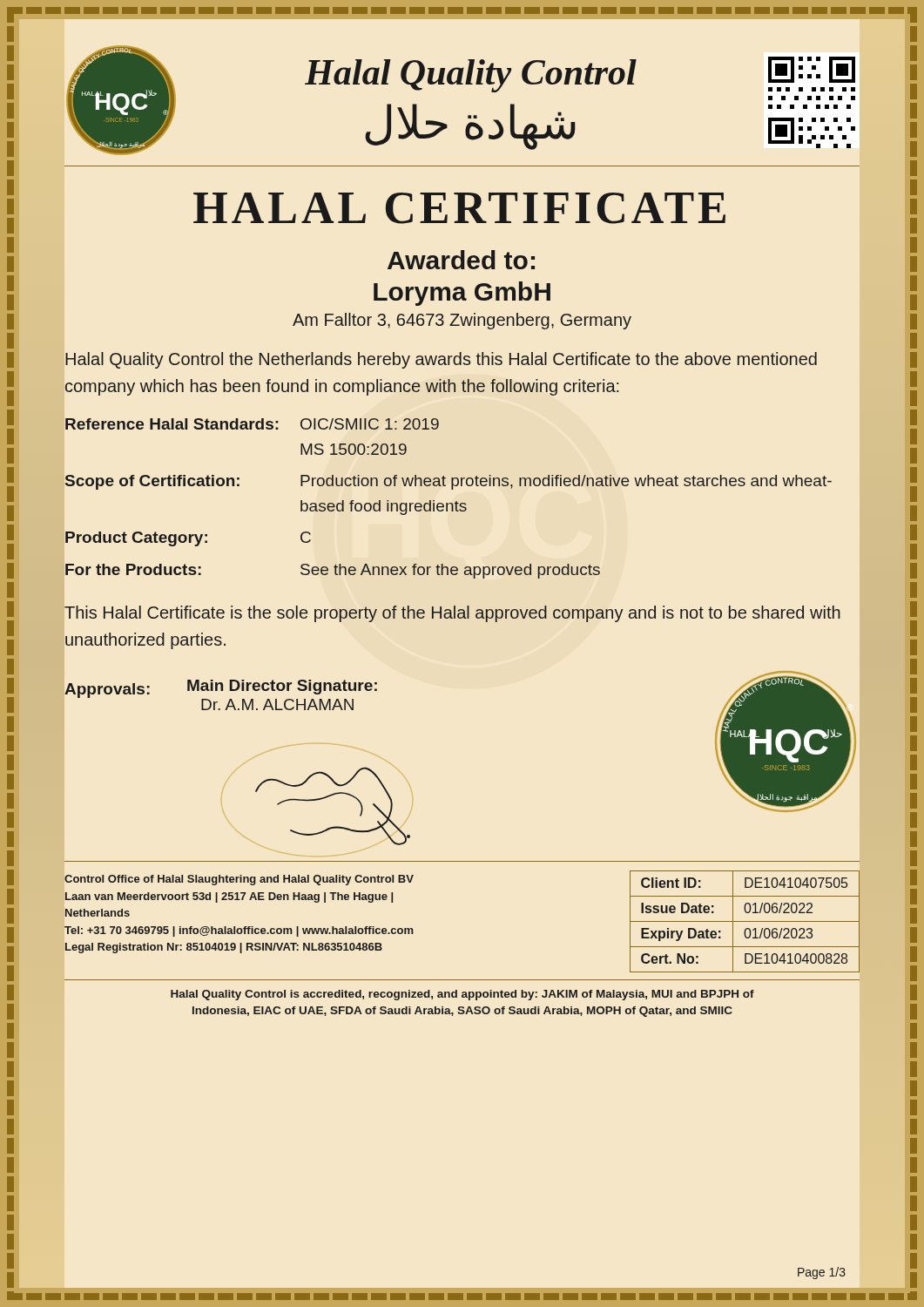Select the table that reads "Cert. No:"
Image resolution: width=924 pixels, height=1307 pixels.
tap(744, 921)
